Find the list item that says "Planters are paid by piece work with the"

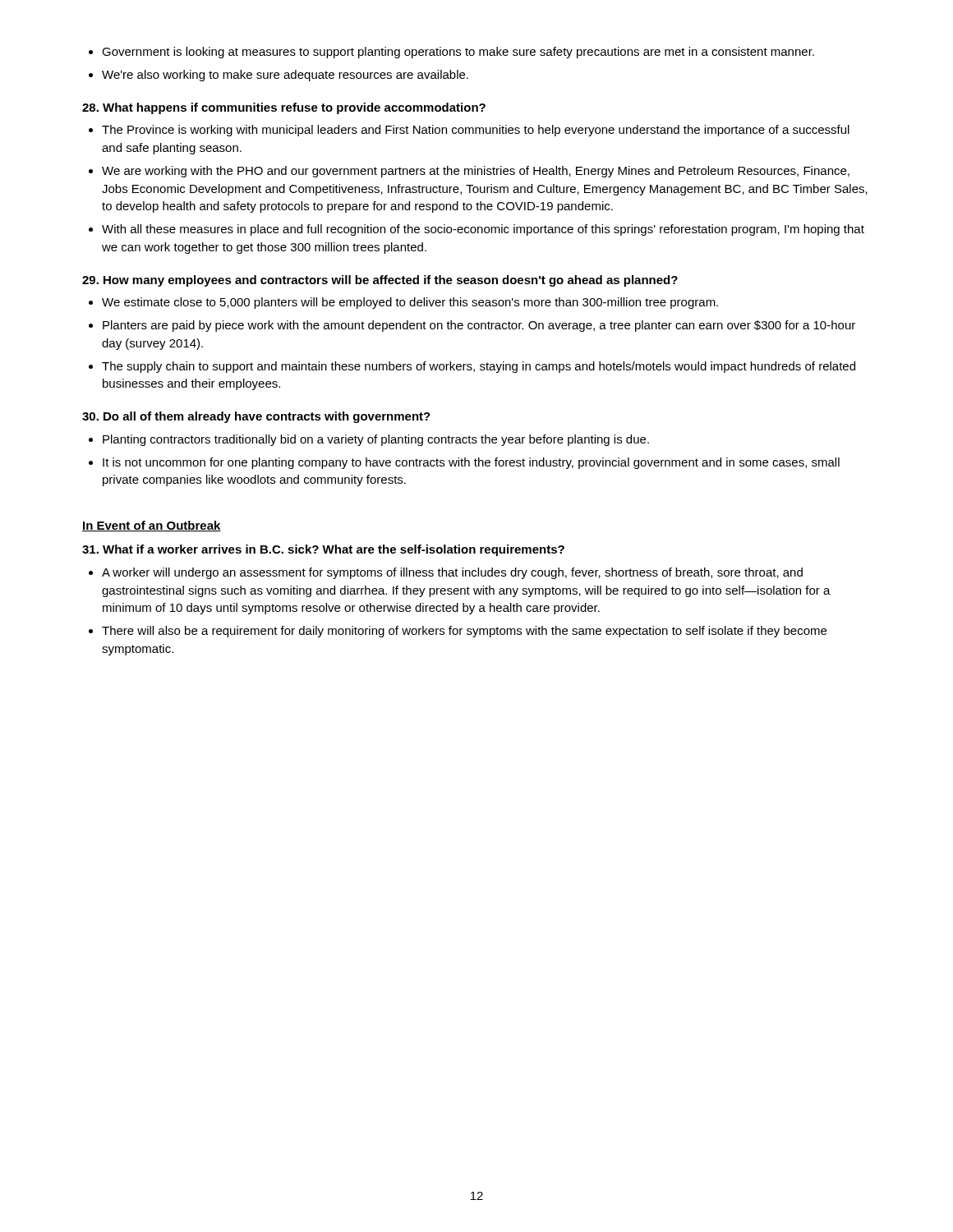(x=479, y=334)
